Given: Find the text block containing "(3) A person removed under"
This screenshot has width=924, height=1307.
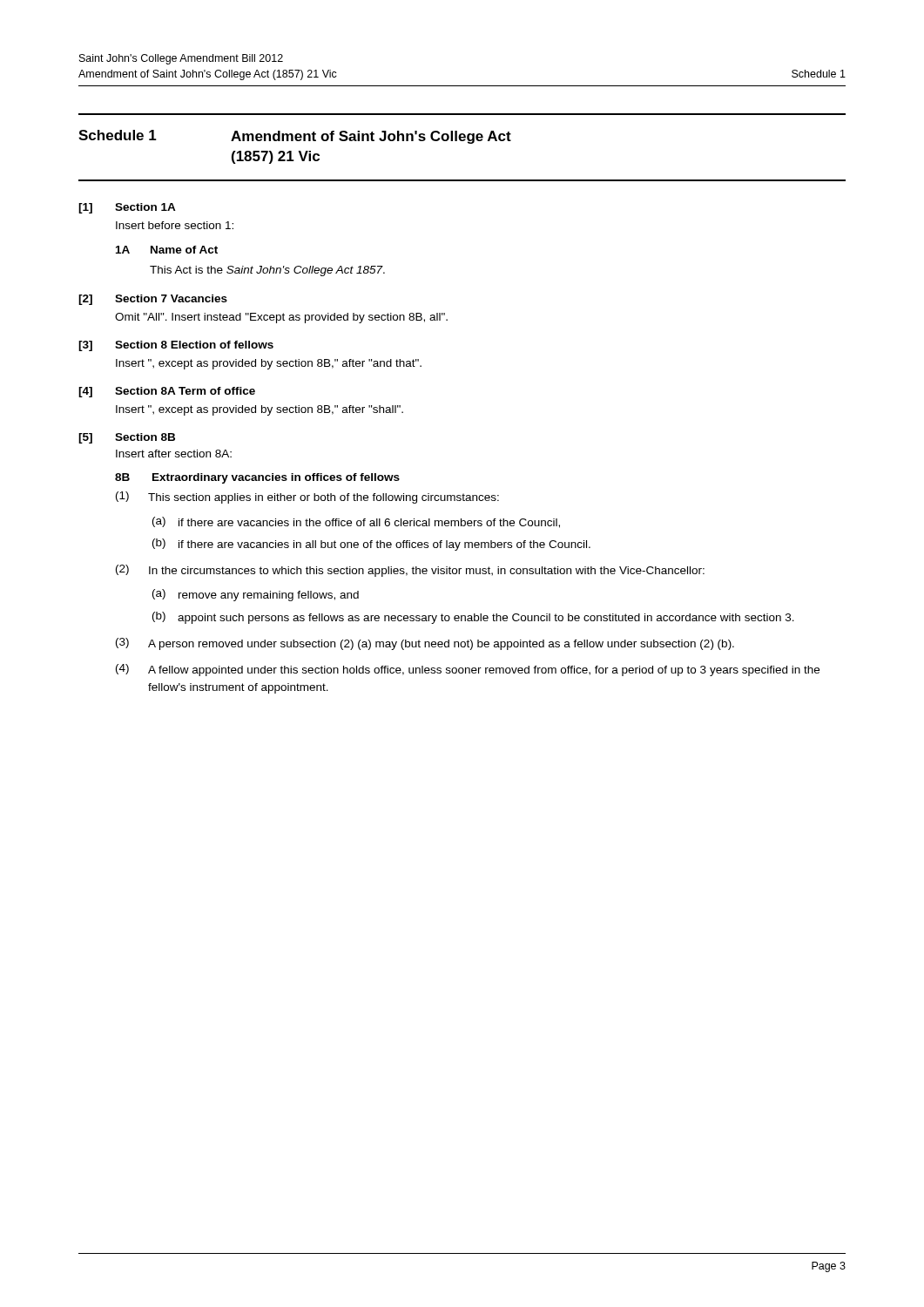Looking at the screenshot, I should pos(425,644).
